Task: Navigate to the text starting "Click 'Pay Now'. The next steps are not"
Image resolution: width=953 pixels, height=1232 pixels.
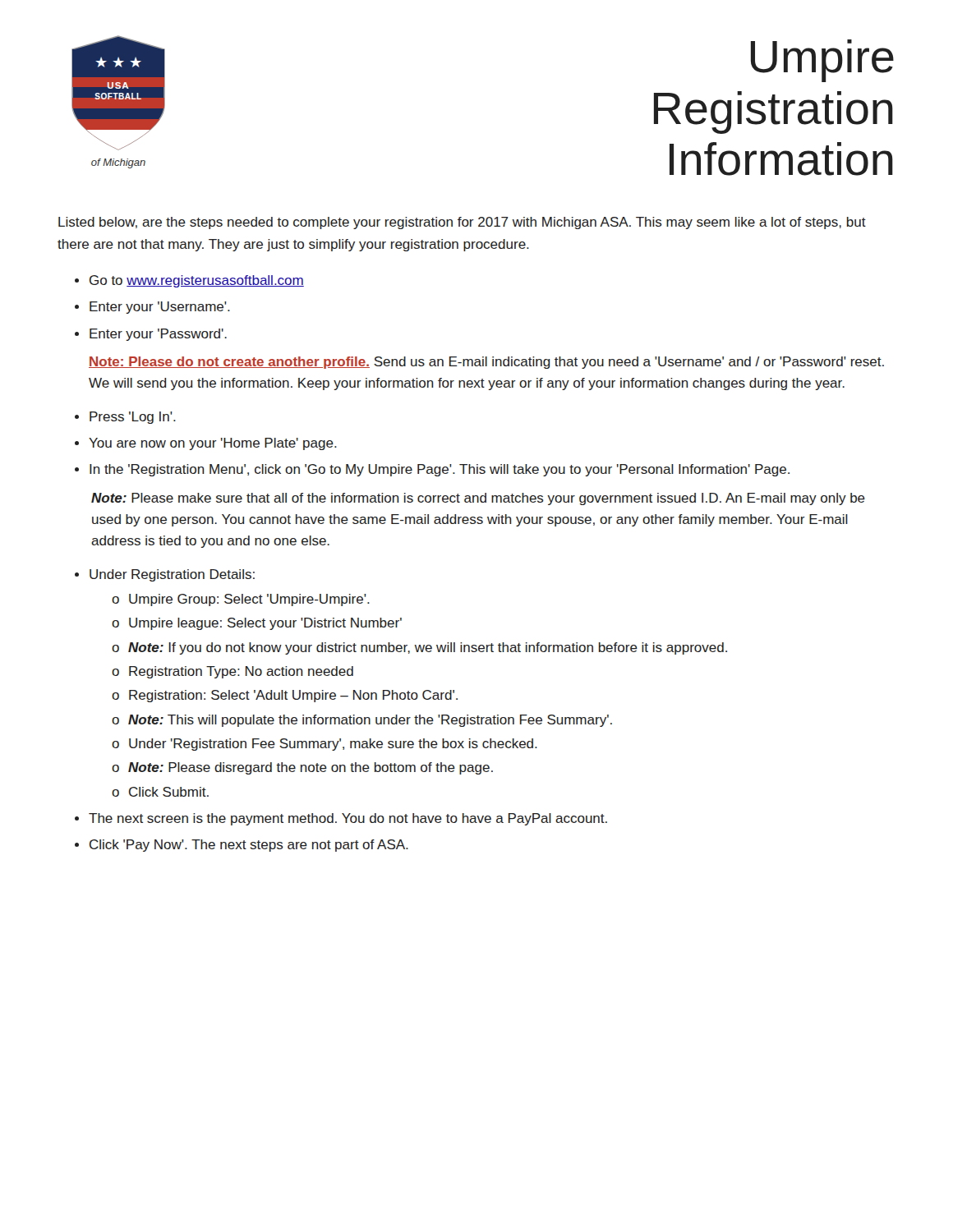Action: tap(249, 845)
